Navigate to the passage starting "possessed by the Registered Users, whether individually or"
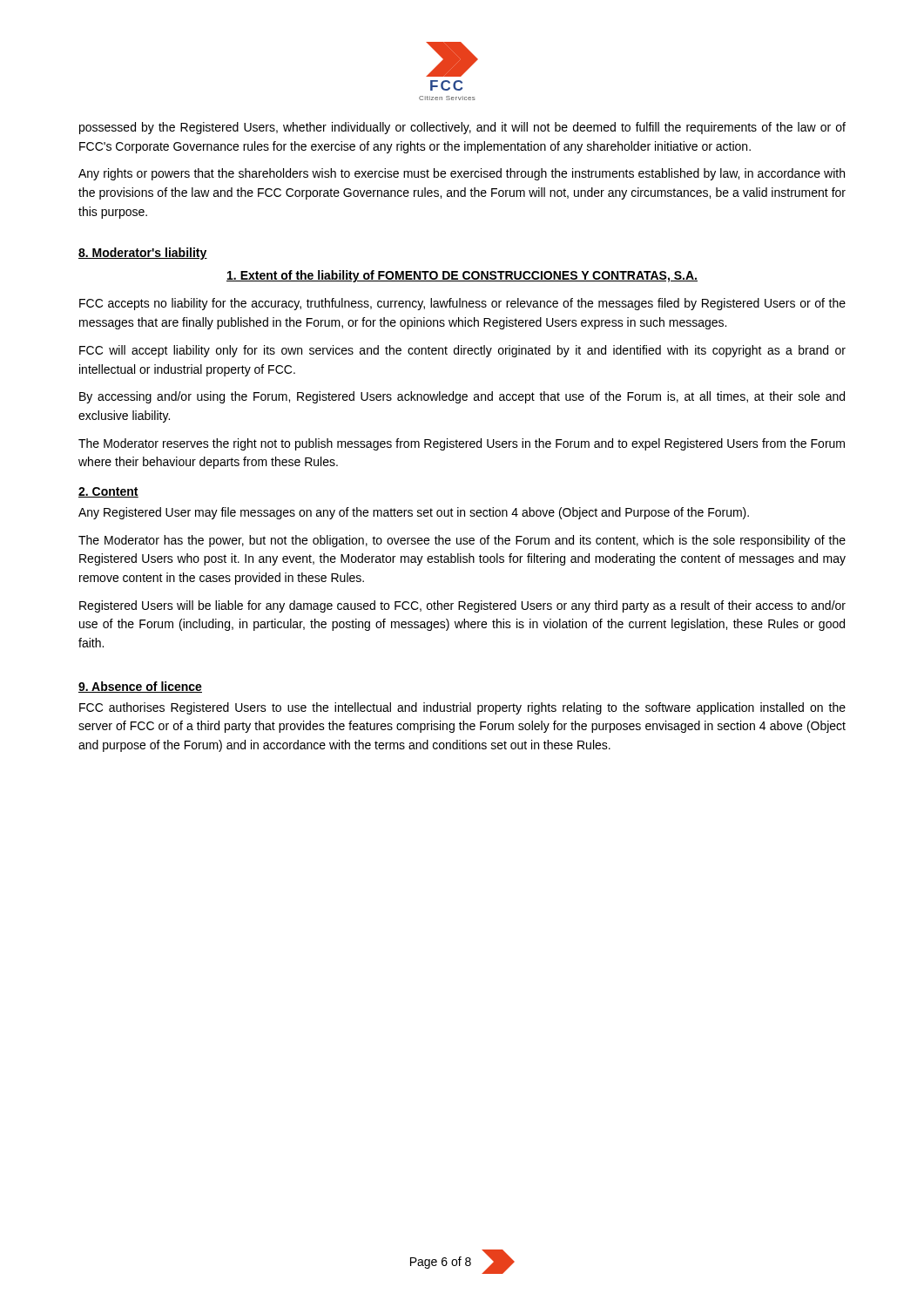 pos(462,137)
